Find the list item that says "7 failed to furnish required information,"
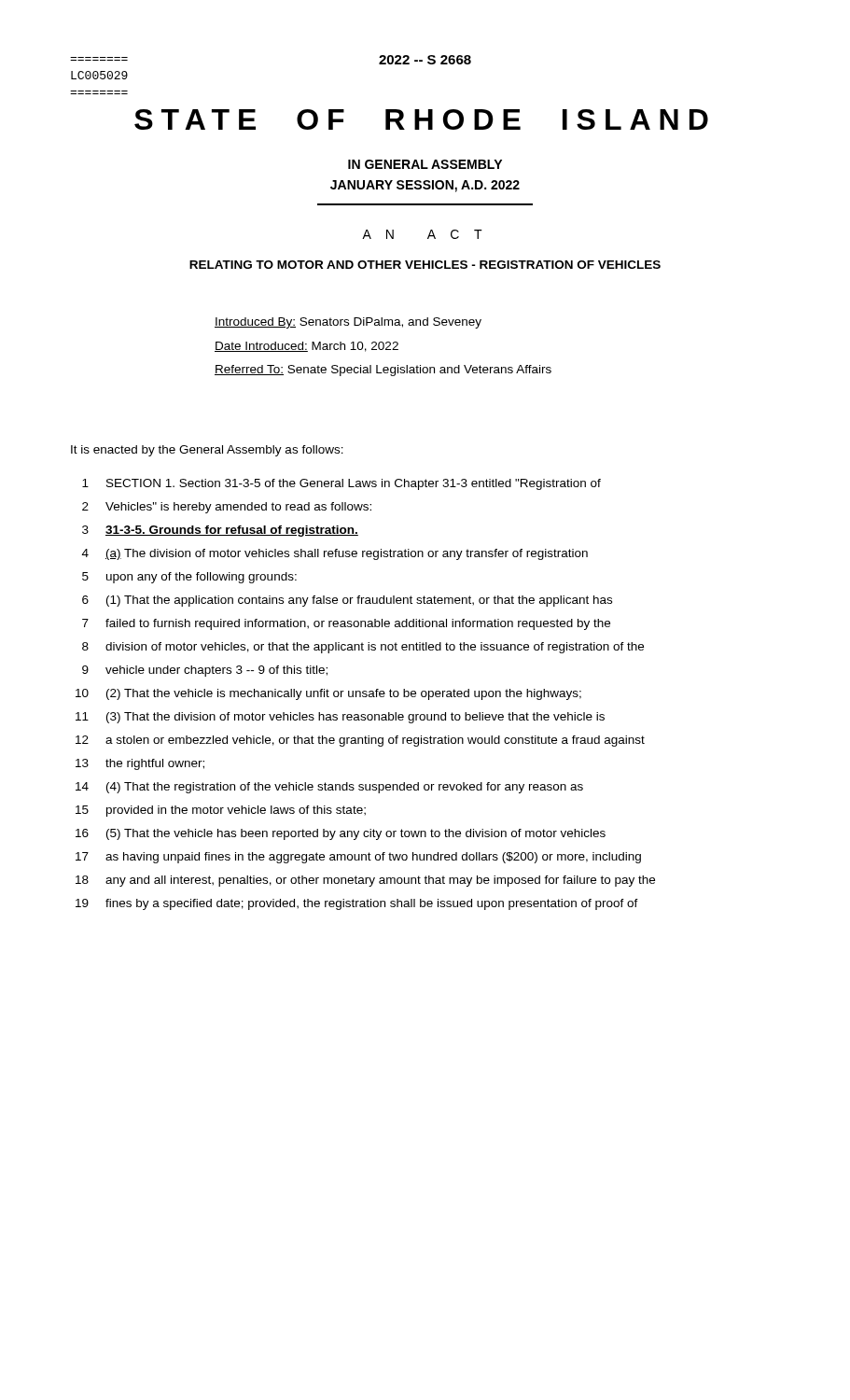Viewport: 850px width, 1400px height. 425,624
